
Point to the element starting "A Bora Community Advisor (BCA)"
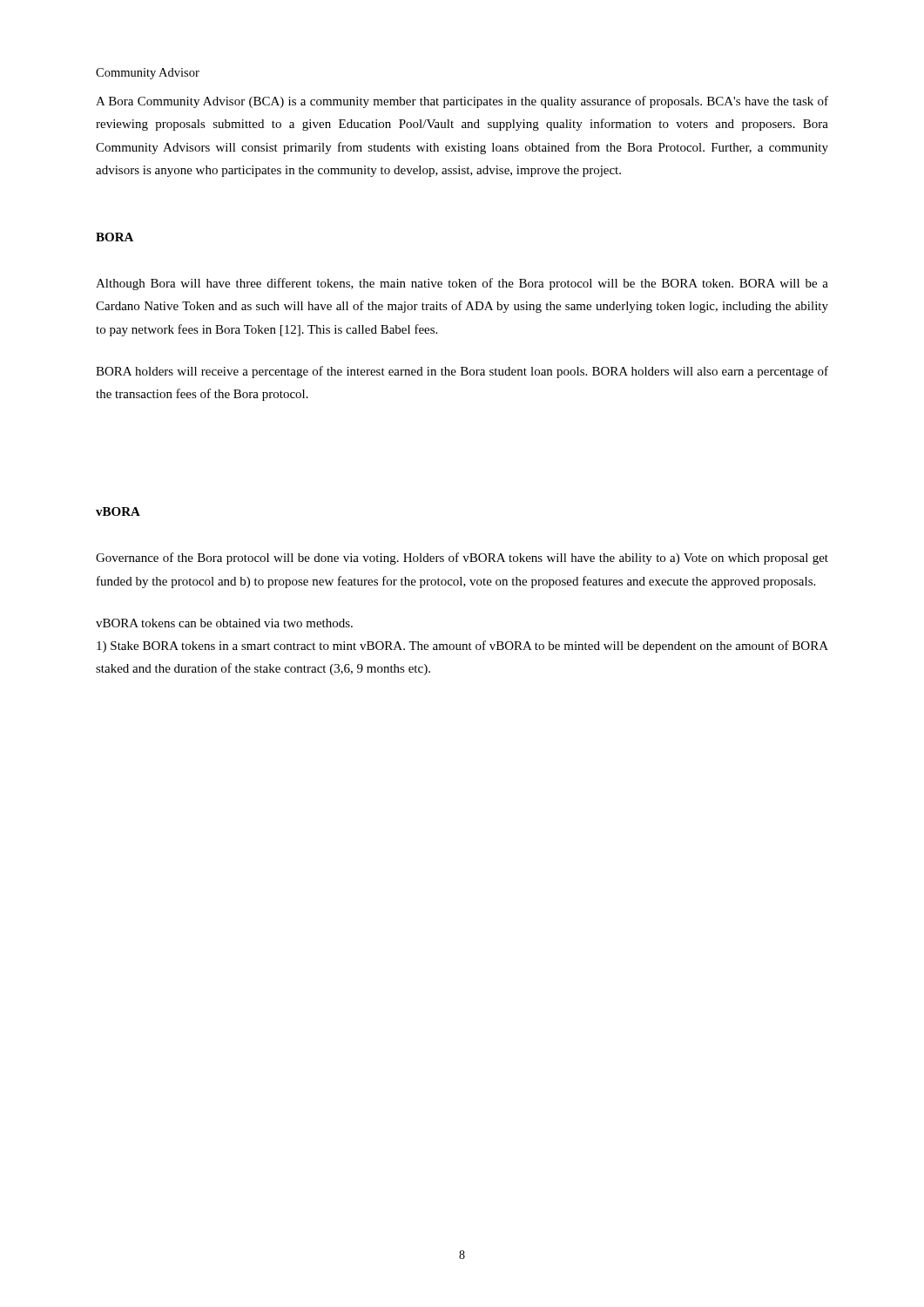[462, 136]
